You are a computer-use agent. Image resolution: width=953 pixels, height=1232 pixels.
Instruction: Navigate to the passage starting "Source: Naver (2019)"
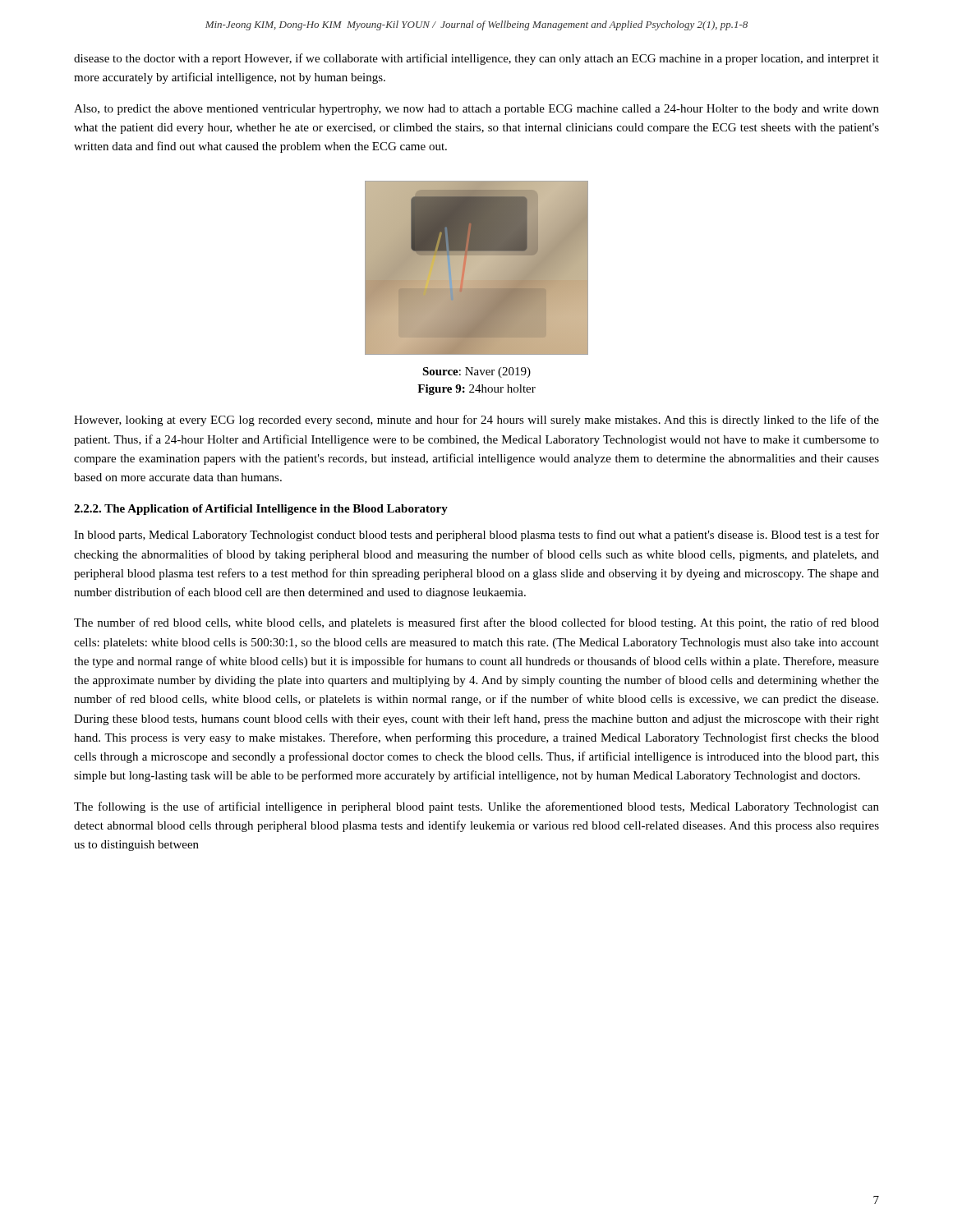coord(476,371)
